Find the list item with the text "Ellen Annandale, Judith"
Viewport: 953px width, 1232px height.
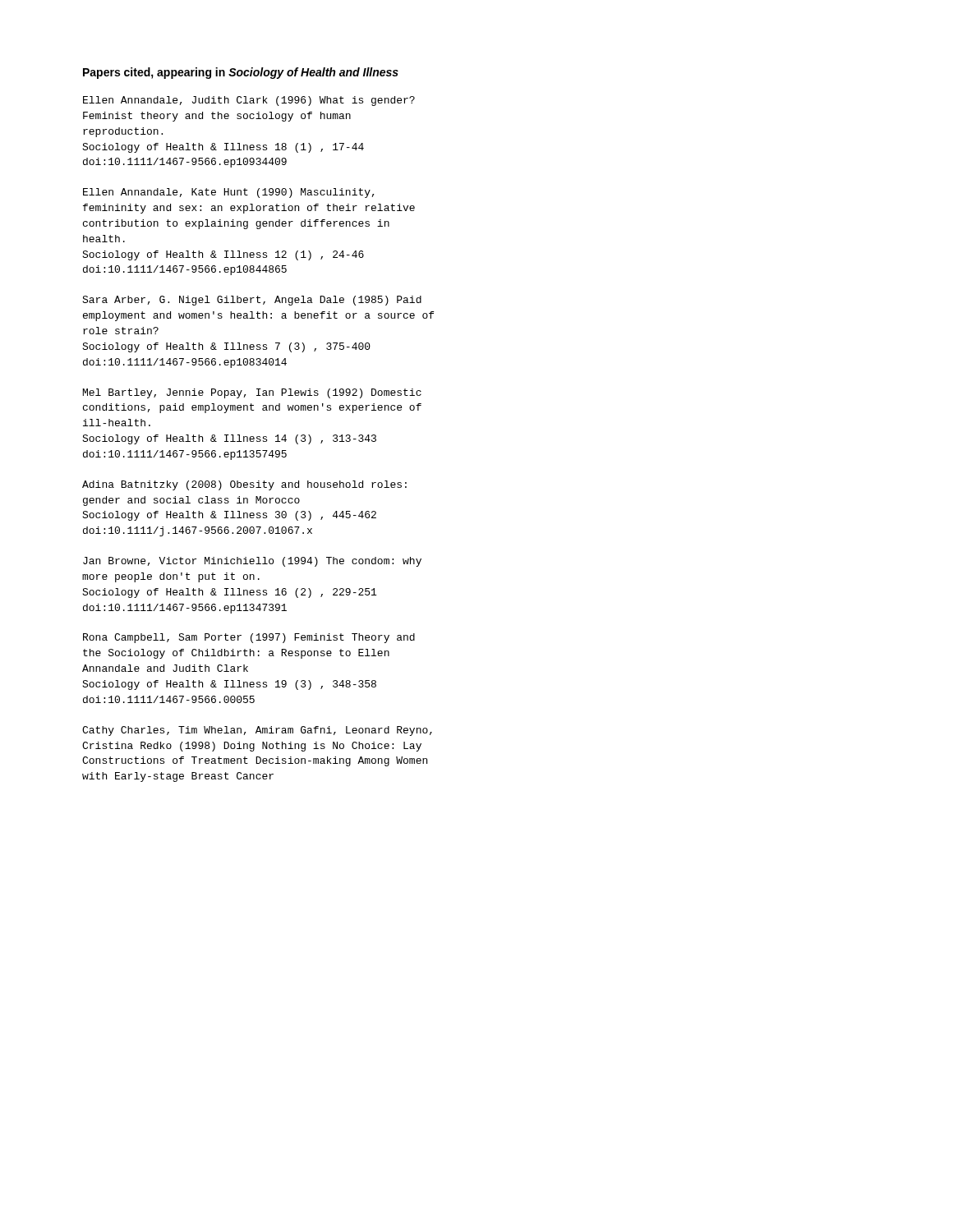coord(249,101)
